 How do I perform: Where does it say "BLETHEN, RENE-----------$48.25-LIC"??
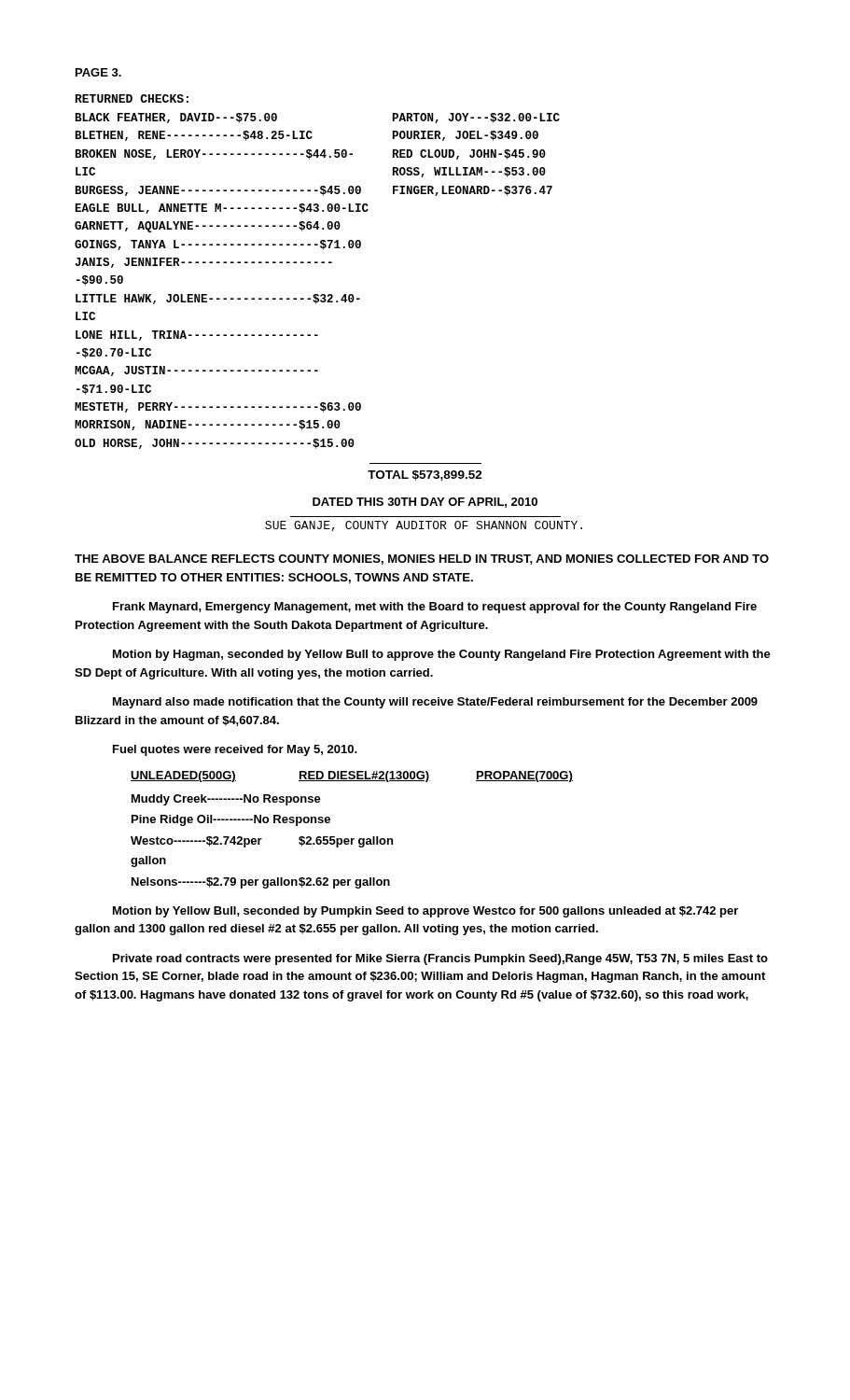click(x=194, y=137)
